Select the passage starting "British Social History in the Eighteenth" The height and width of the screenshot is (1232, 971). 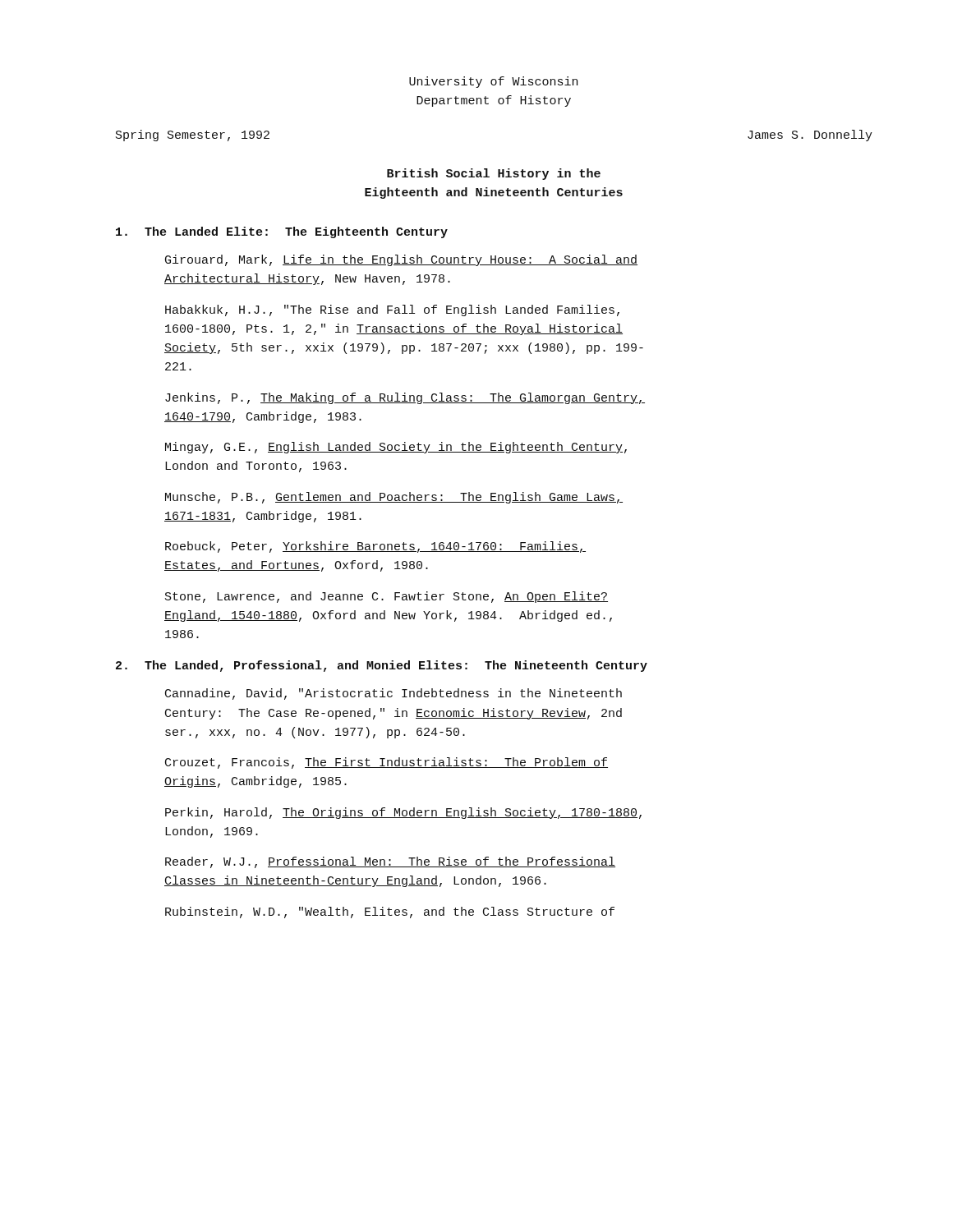tap(494, 184)
